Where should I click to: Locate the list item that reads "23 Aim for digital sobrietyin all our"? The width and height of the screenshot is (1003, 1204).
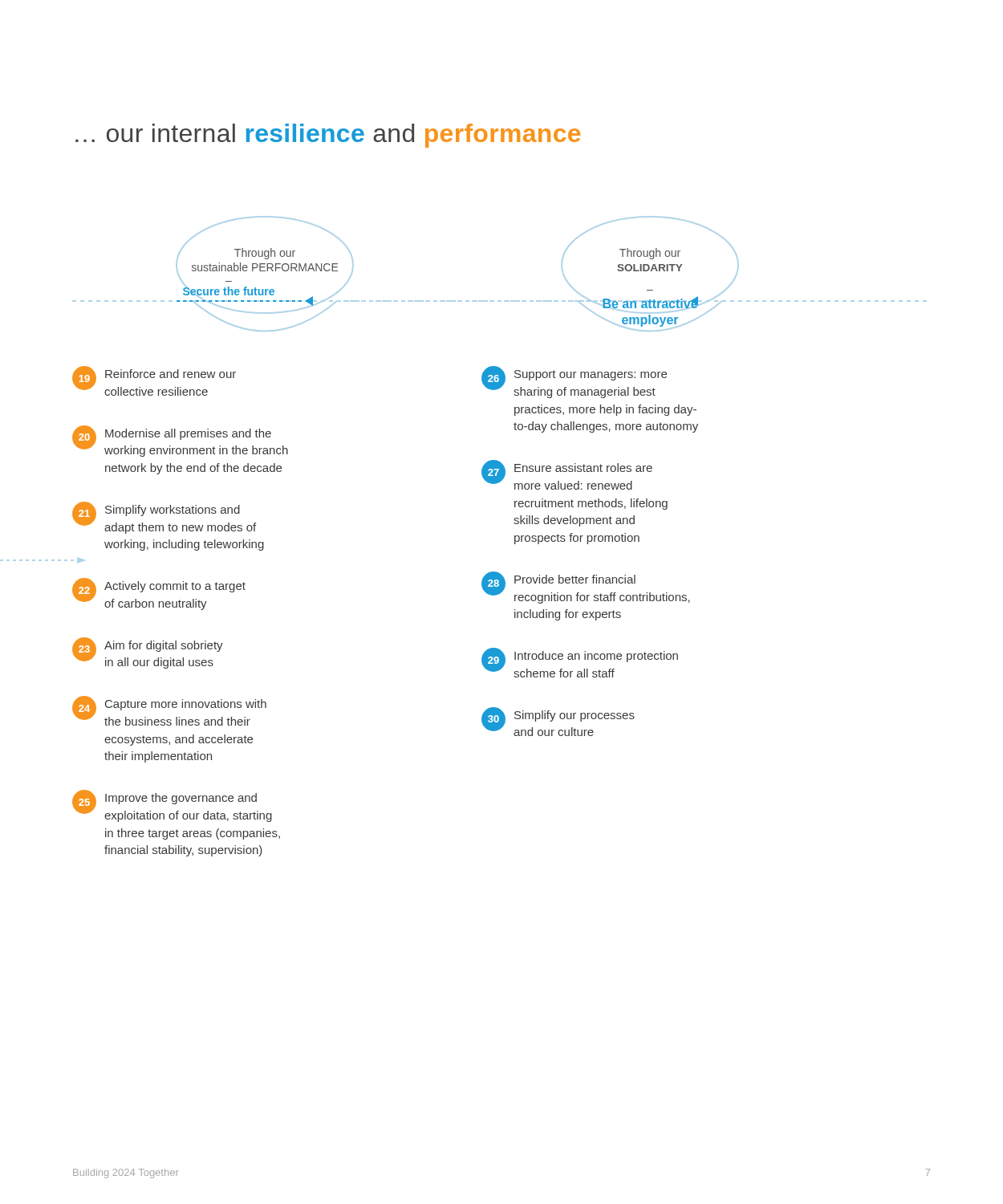tap(147, 654)
